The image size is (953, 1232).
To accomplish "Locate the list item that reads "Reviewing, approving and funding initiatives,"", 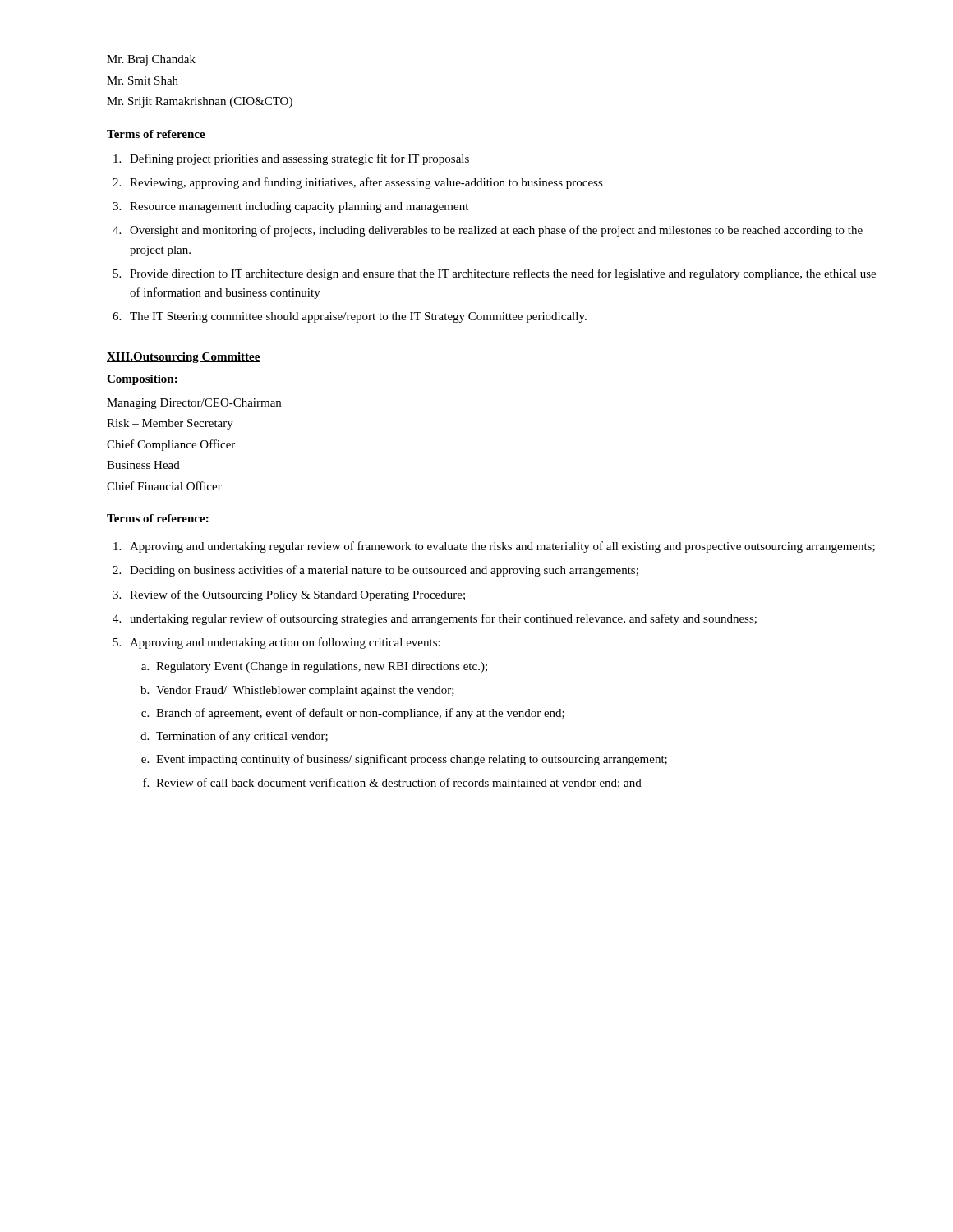I will [x=366, y=182].
